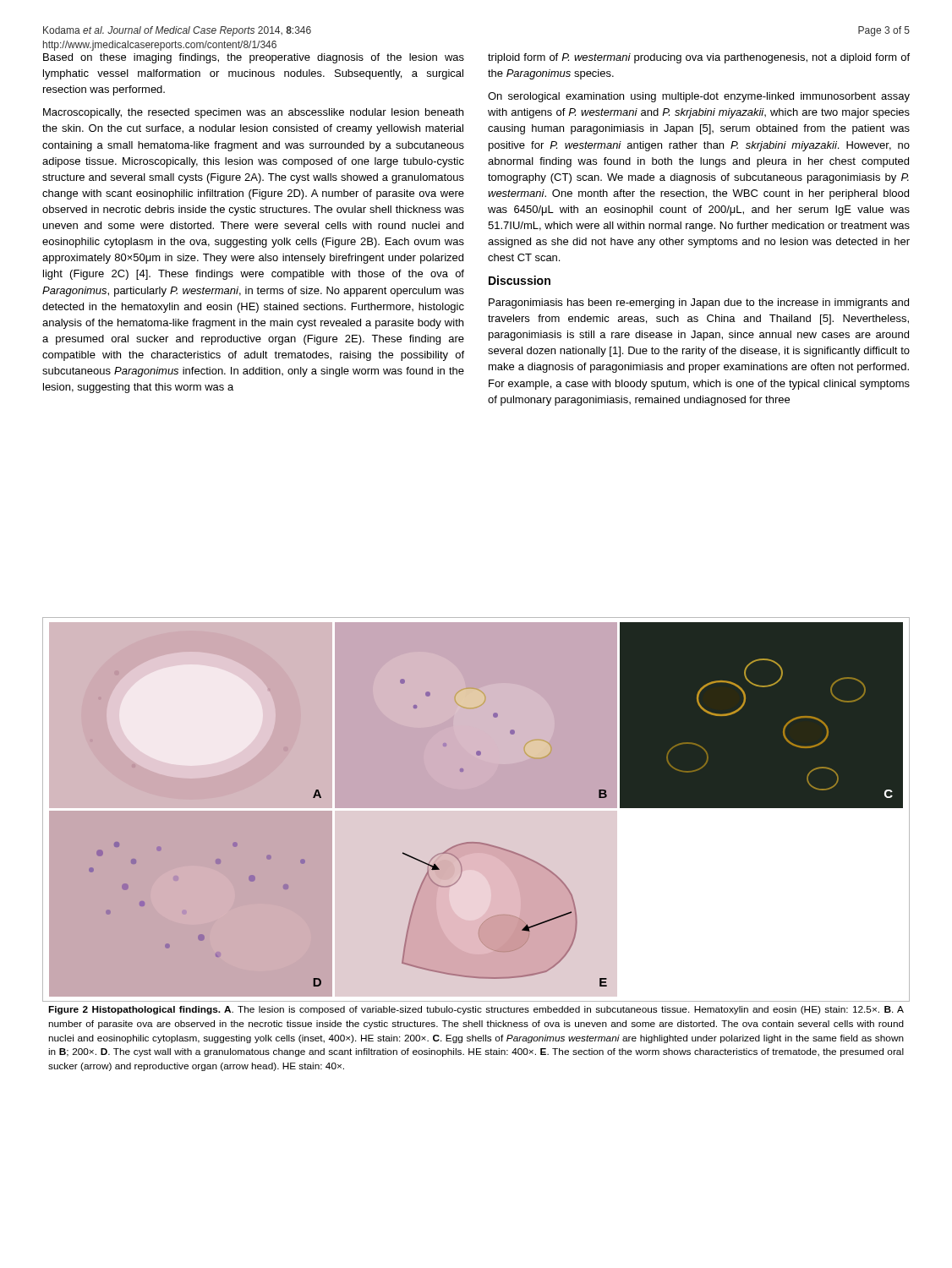Locate the passage starting "Paragonimiasis has been re-emerging in Japan due to"
The image size is (952, 1268).
pyautogui.click(x=699, y=351)
